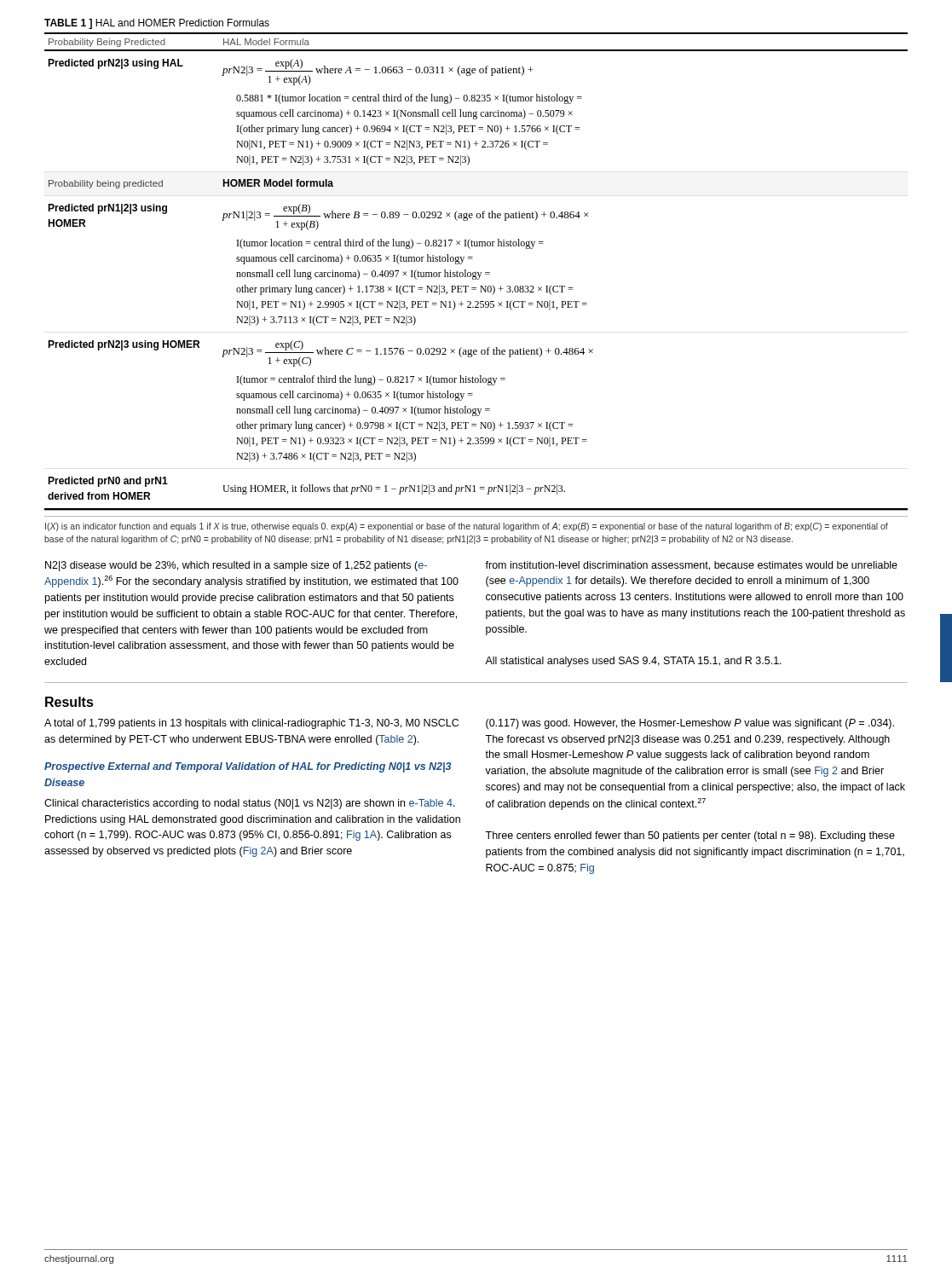Select the block starting "TABLE 1 ] HAL and HOMER Prediction"
This screenshot has height=1279, width=952.
coord(157,23)
